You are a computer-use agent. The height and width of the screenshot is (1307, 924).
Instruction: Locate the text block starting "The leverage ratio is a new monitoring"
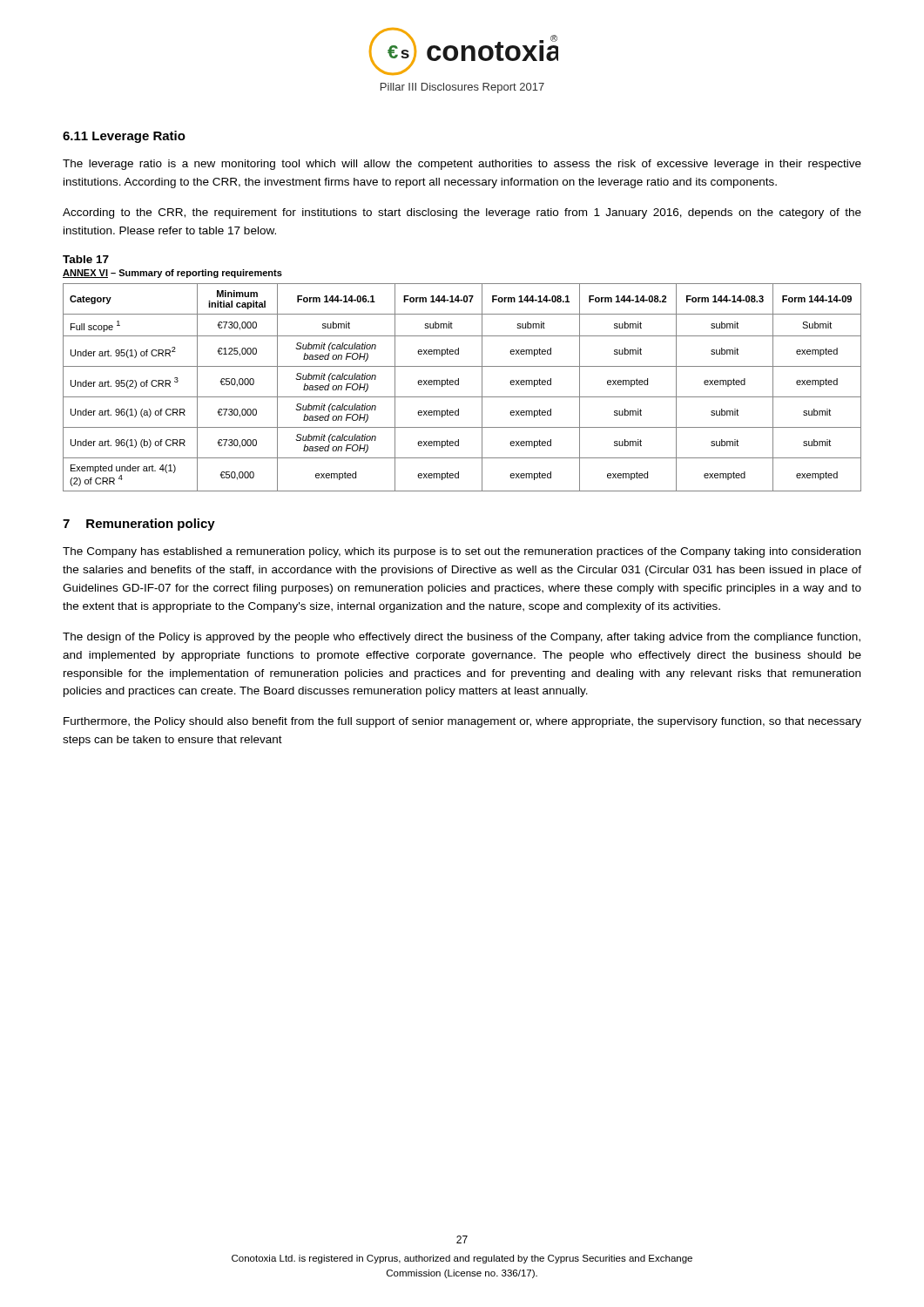coord(462,172)
